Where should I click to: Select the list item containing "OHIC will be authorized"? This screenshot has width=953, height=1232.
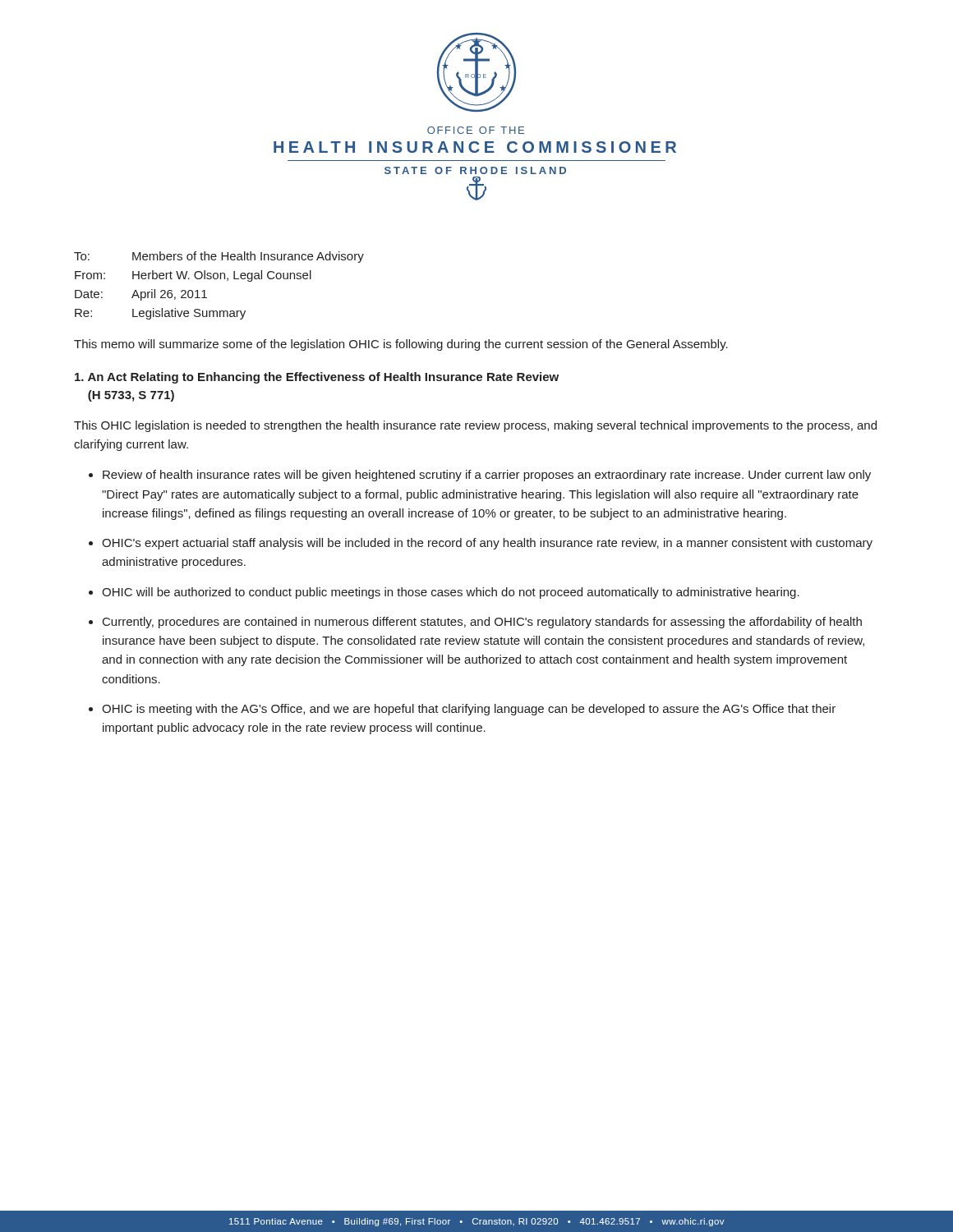(x=451, y=591)
